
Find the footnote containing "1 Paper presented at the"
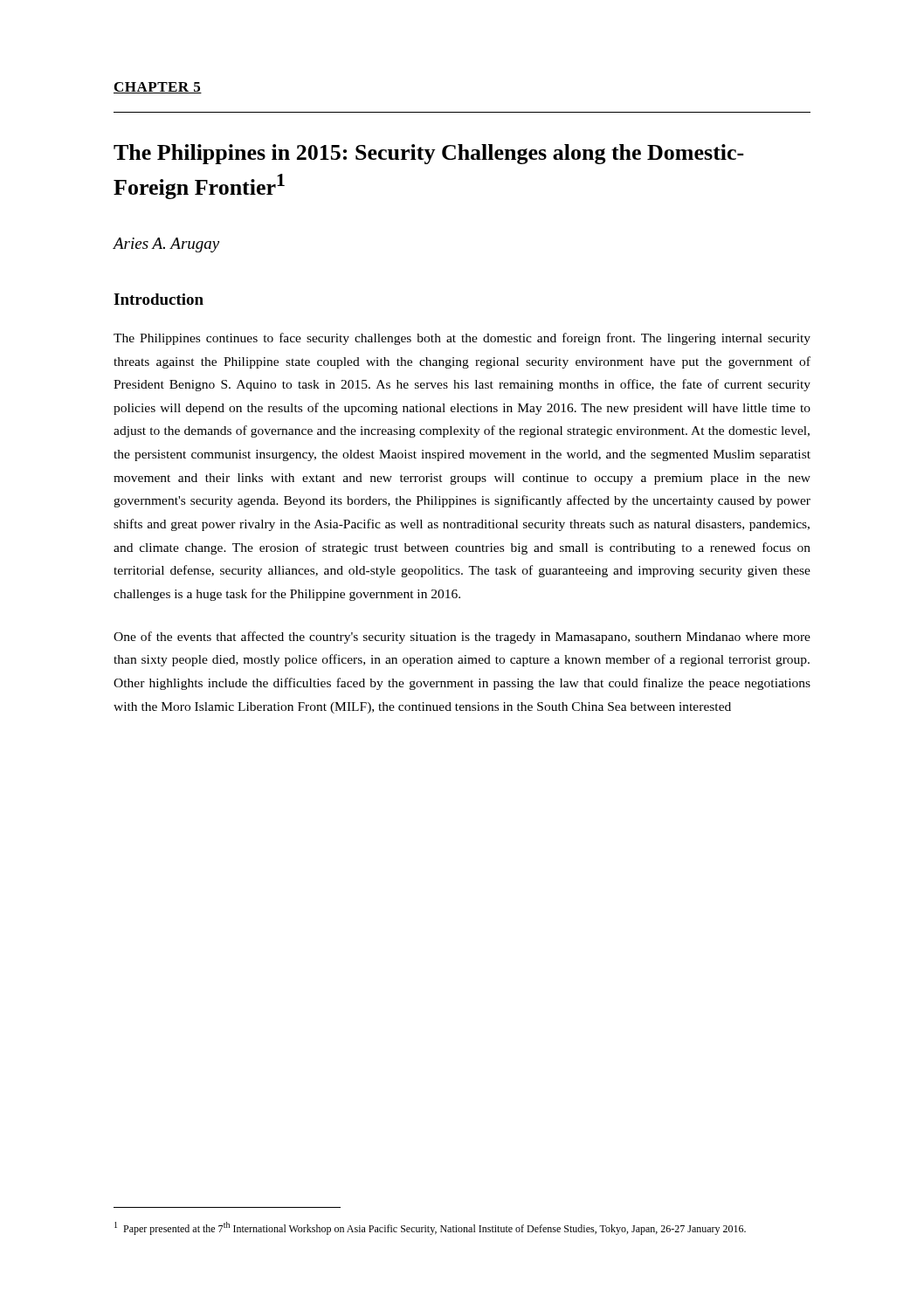462,1222
